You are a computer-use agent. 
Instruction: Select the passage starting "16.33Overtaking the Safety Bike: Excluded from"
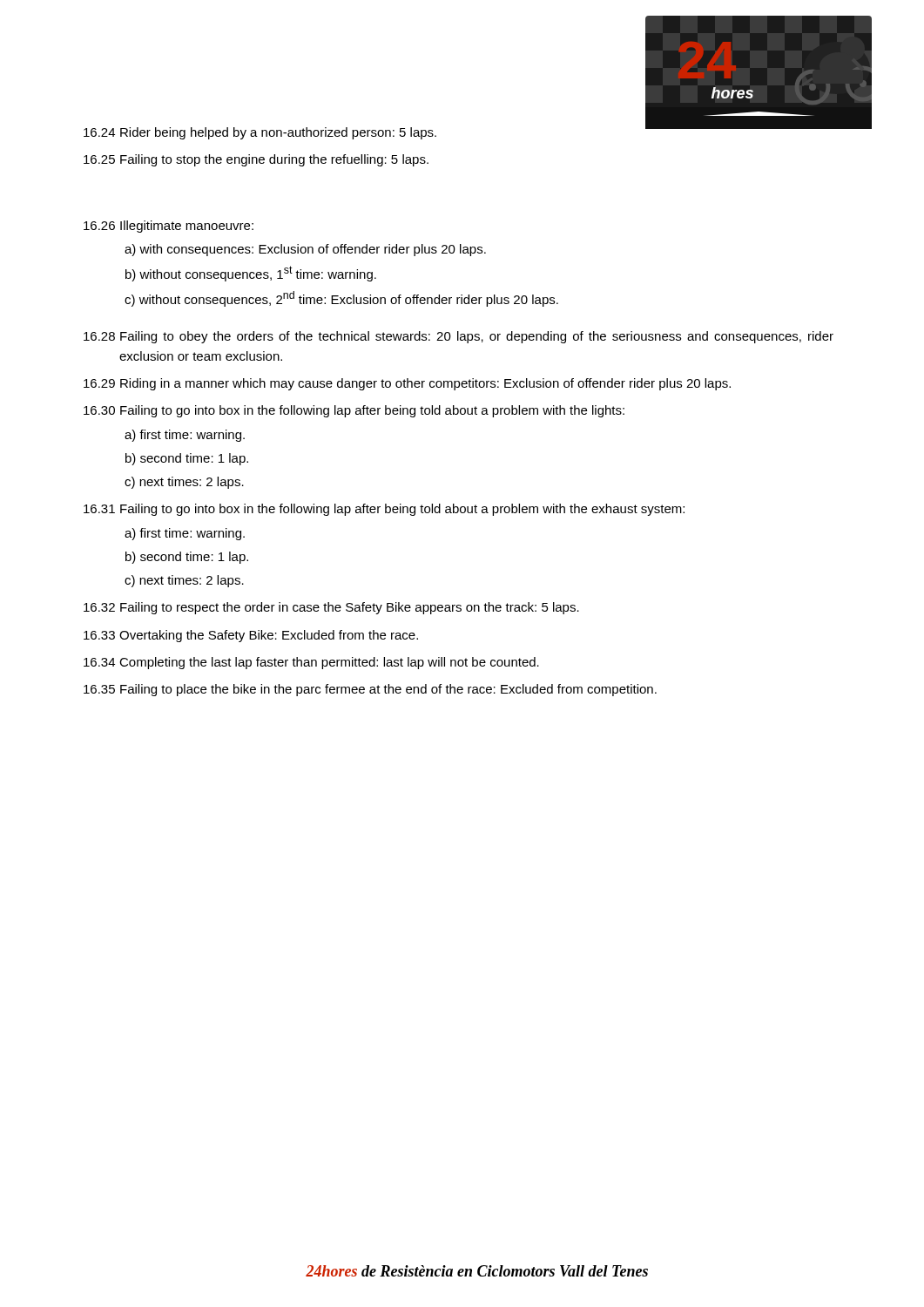tap(251, 636)
